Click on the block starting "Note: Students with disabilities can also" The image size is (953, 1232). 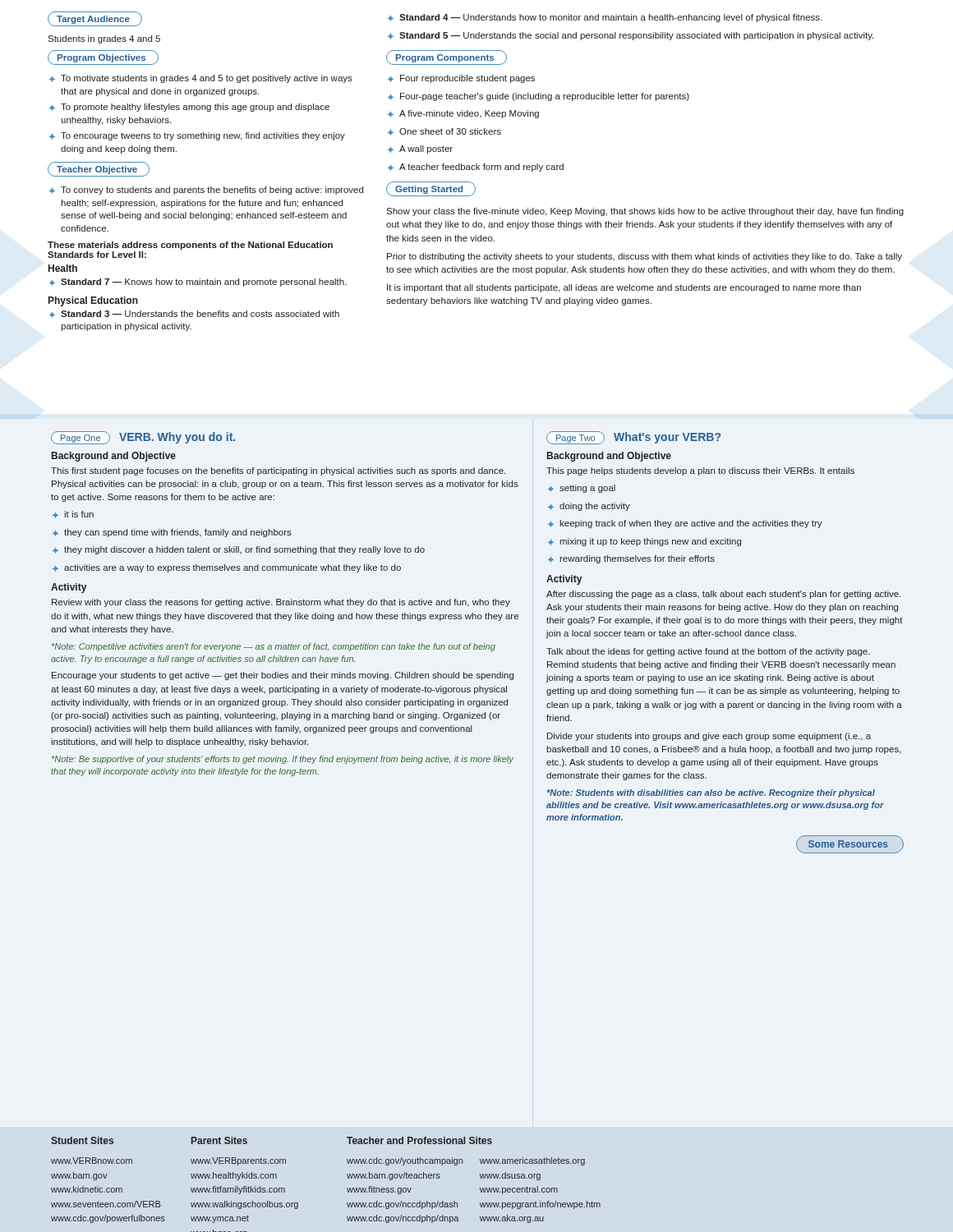(x=715, y=805)
